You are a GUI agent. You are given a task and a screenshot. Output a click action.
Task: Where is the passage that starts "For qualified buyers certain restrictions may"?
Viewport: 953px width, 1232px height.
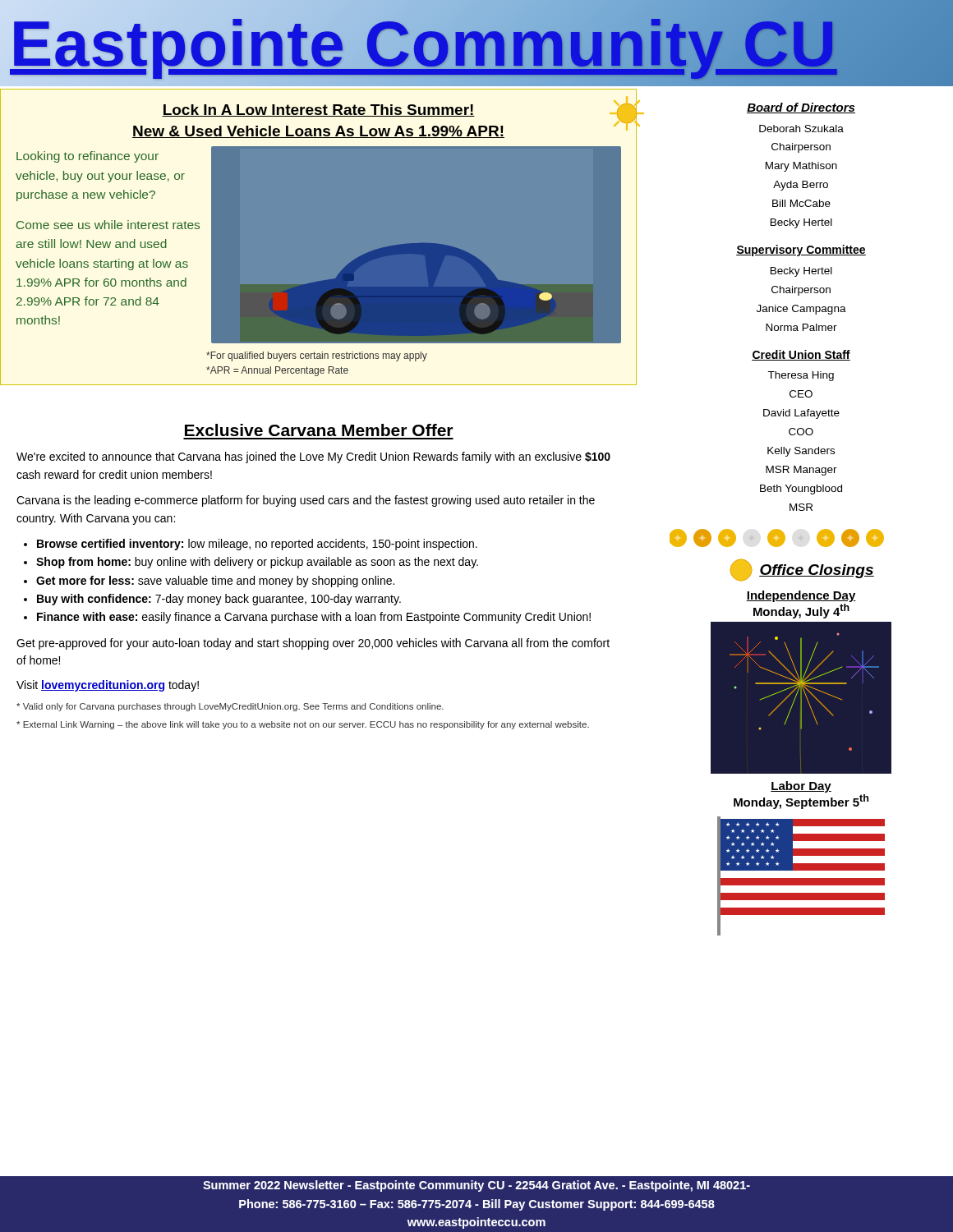[x=317, y=363]
